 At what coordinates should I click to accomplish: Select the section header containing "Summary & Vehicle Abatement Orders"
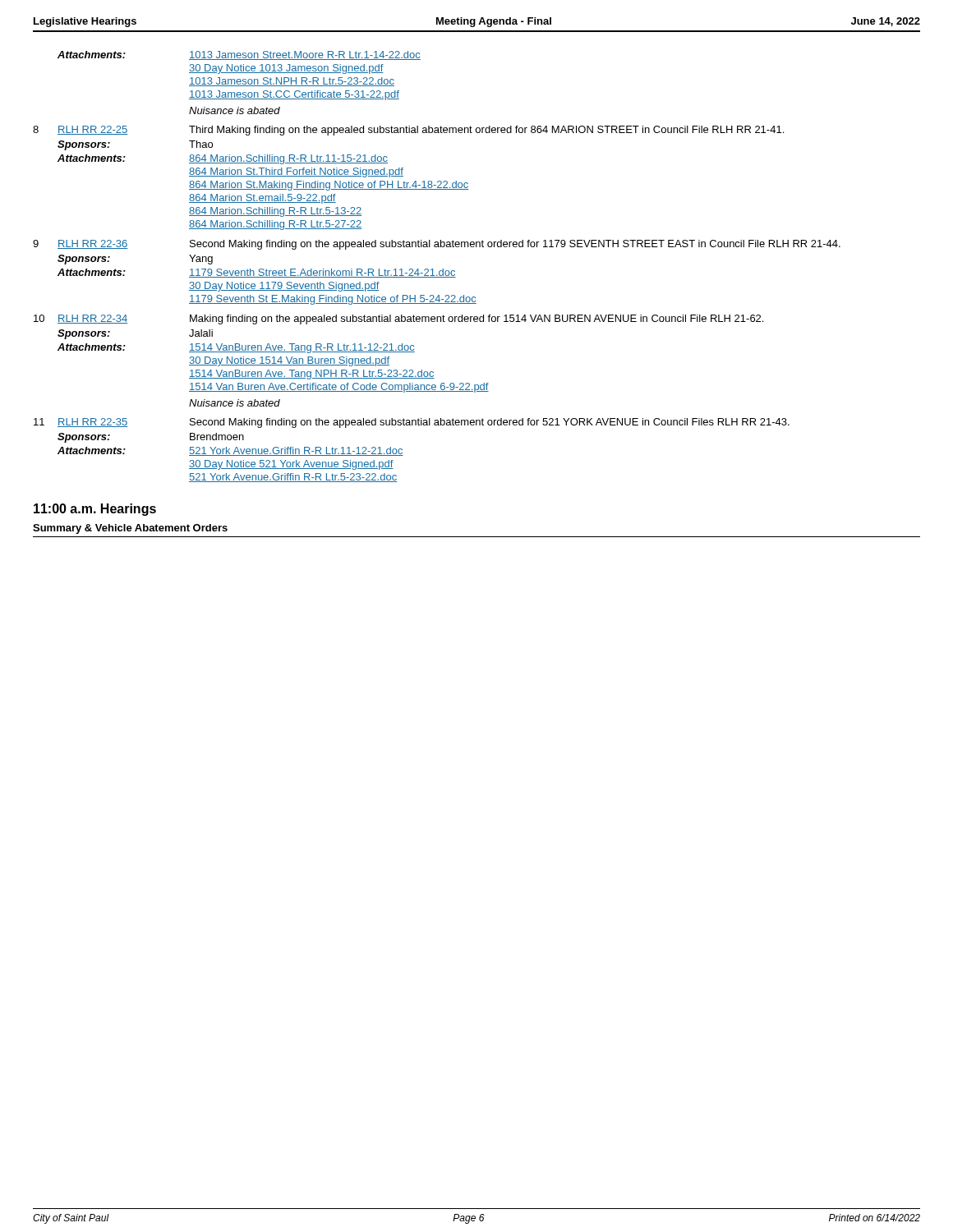pos(130,528)
